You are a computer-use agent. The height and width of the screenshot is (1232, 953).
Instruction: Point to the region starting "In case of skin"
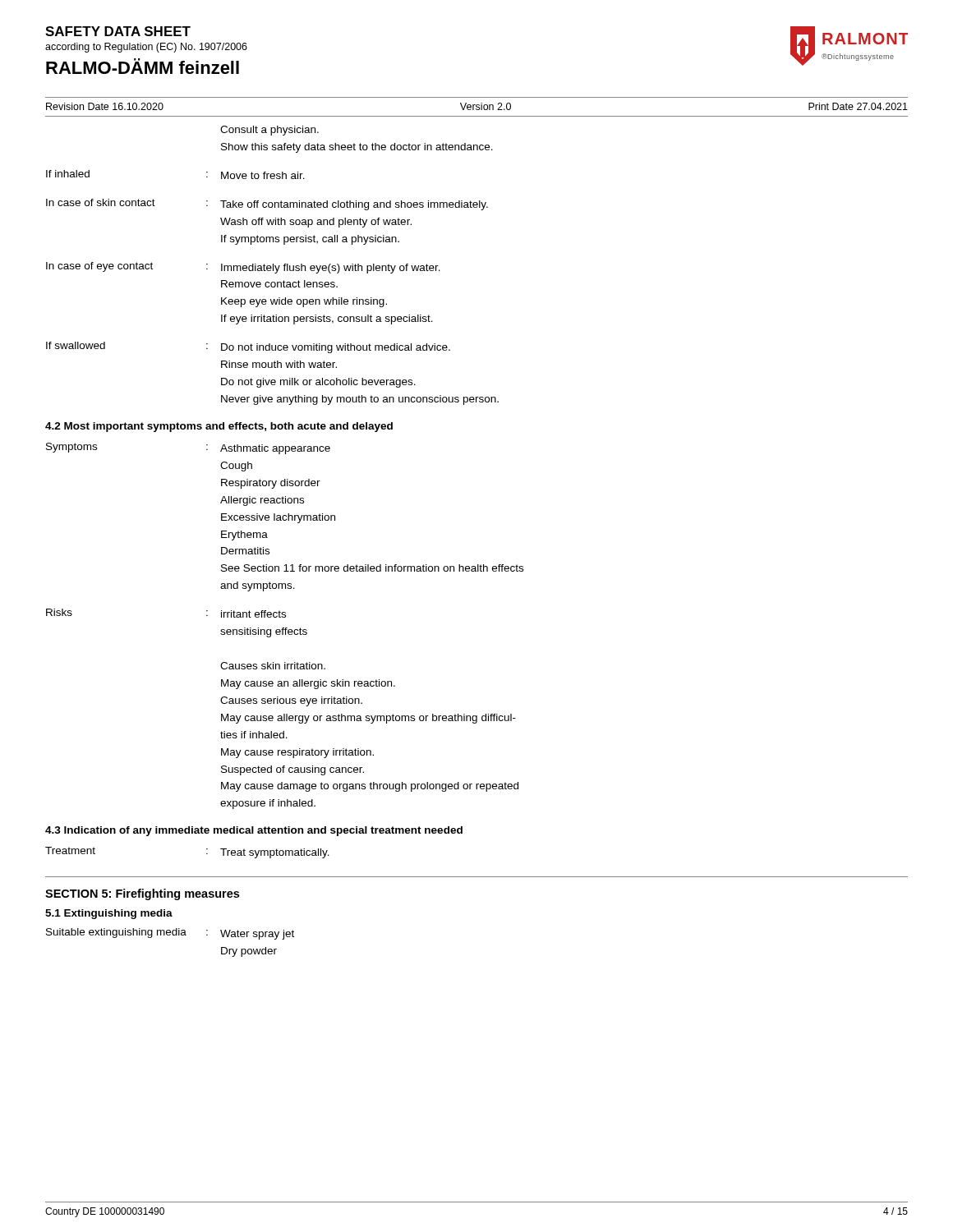(x=267, y=205)
